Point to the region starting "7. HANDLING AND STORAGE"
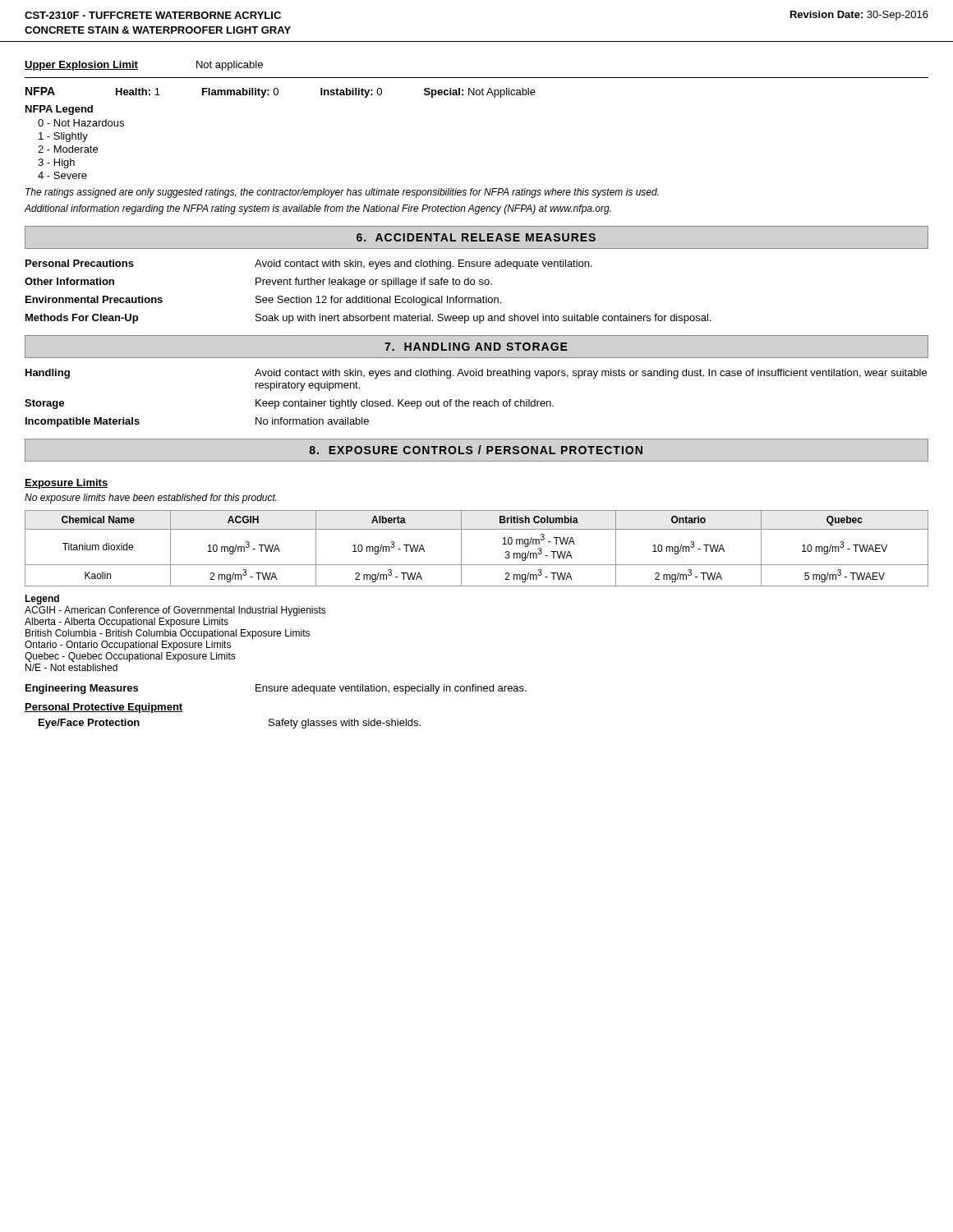 476,347
